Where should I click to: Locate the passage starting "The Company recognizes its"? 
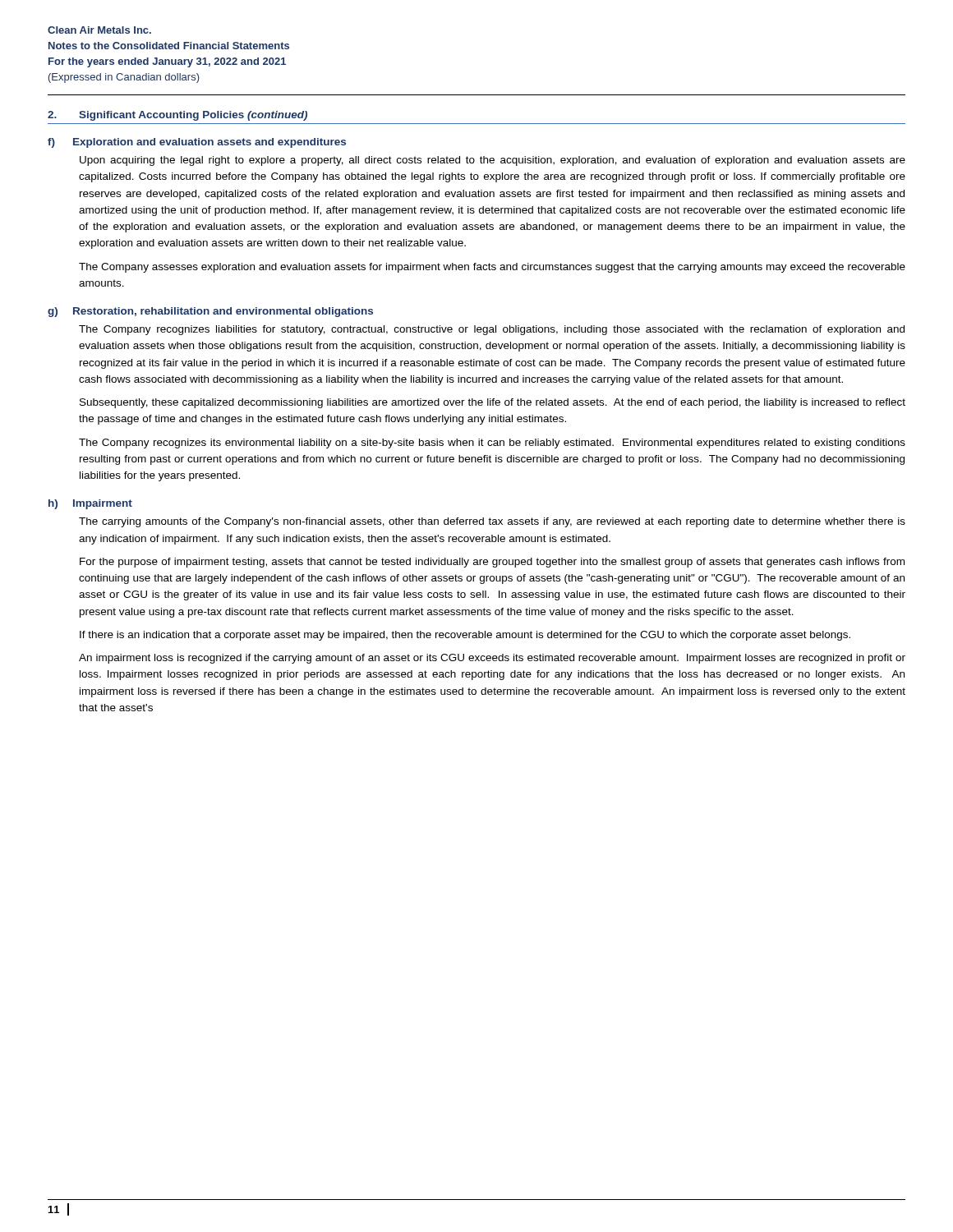(x=492, y=459)
